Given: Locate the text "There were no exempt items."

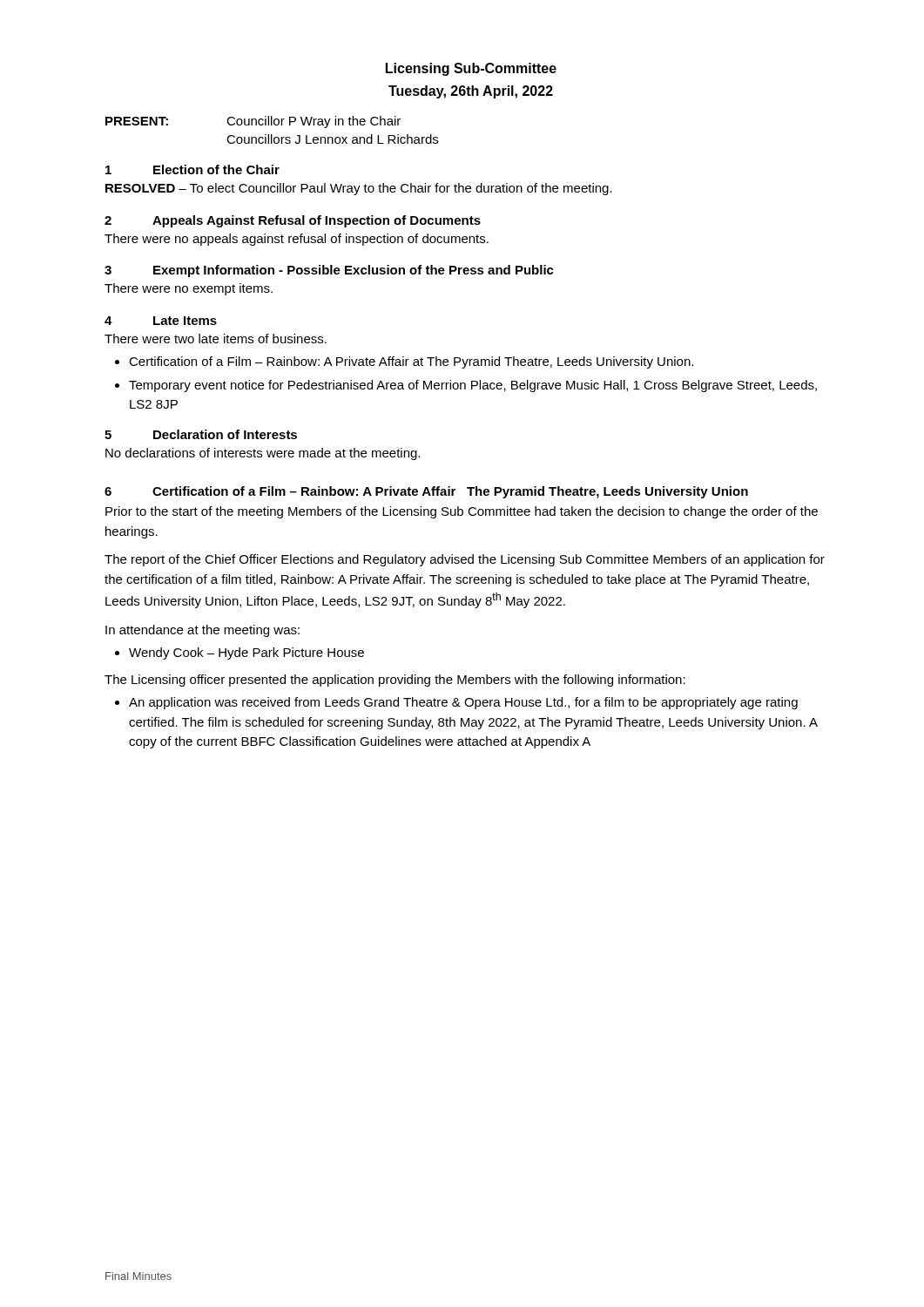Looking at the screenshot, I should click(189, 288).
